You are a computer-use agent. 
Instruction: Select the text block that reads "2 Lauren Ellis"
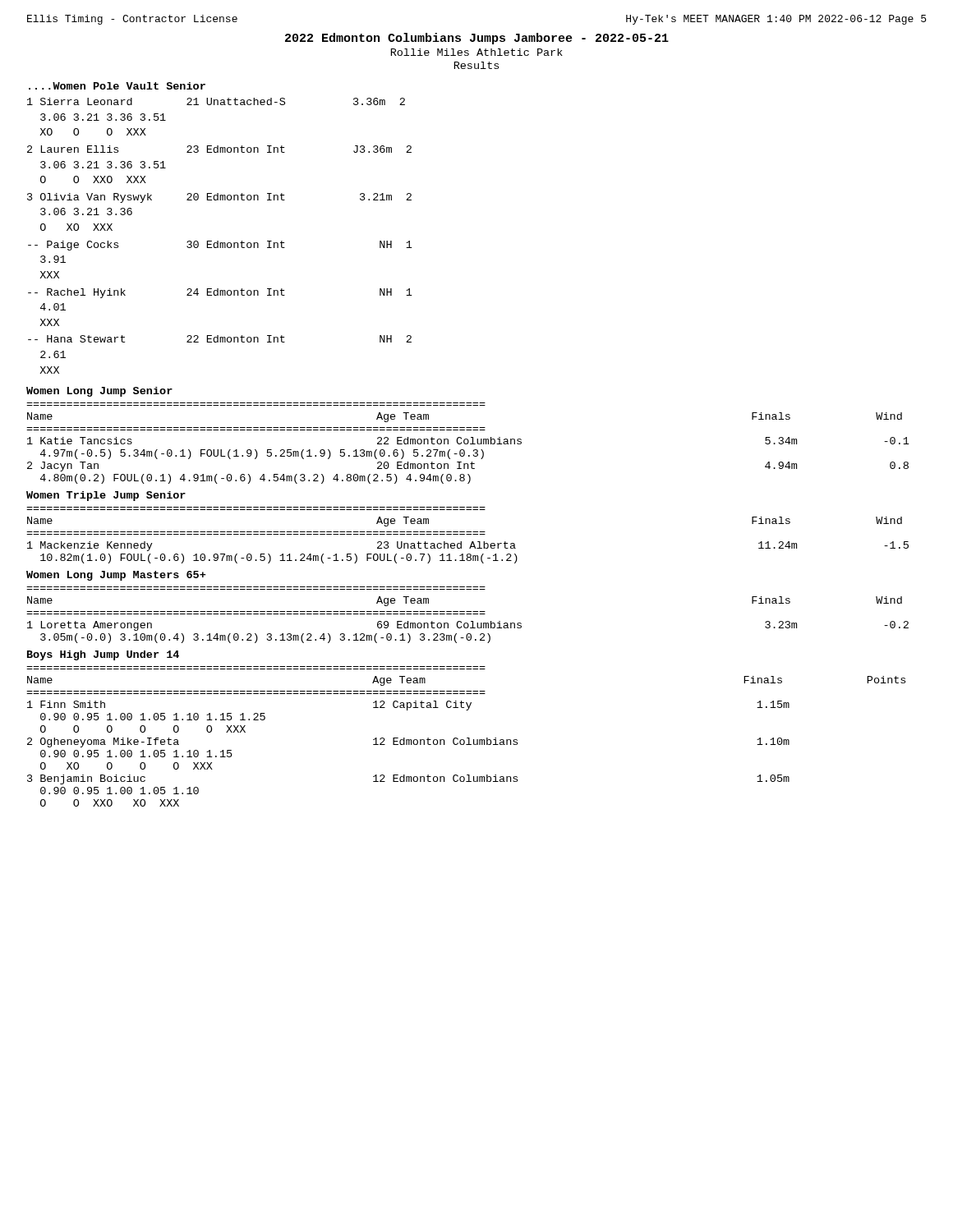(219, 149)
